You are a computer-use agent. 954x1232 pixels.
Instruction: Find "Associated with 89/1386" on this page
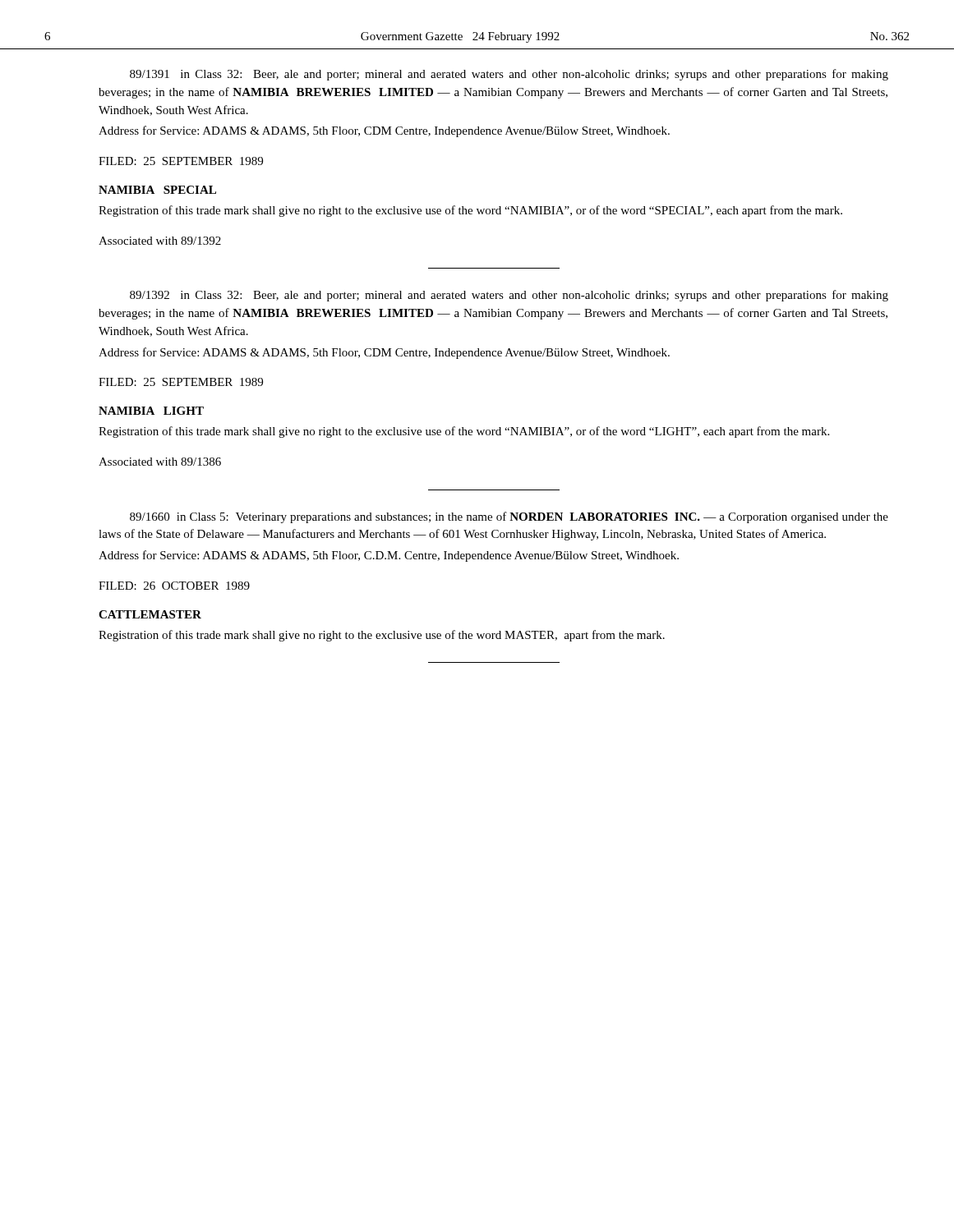point(160,462)
